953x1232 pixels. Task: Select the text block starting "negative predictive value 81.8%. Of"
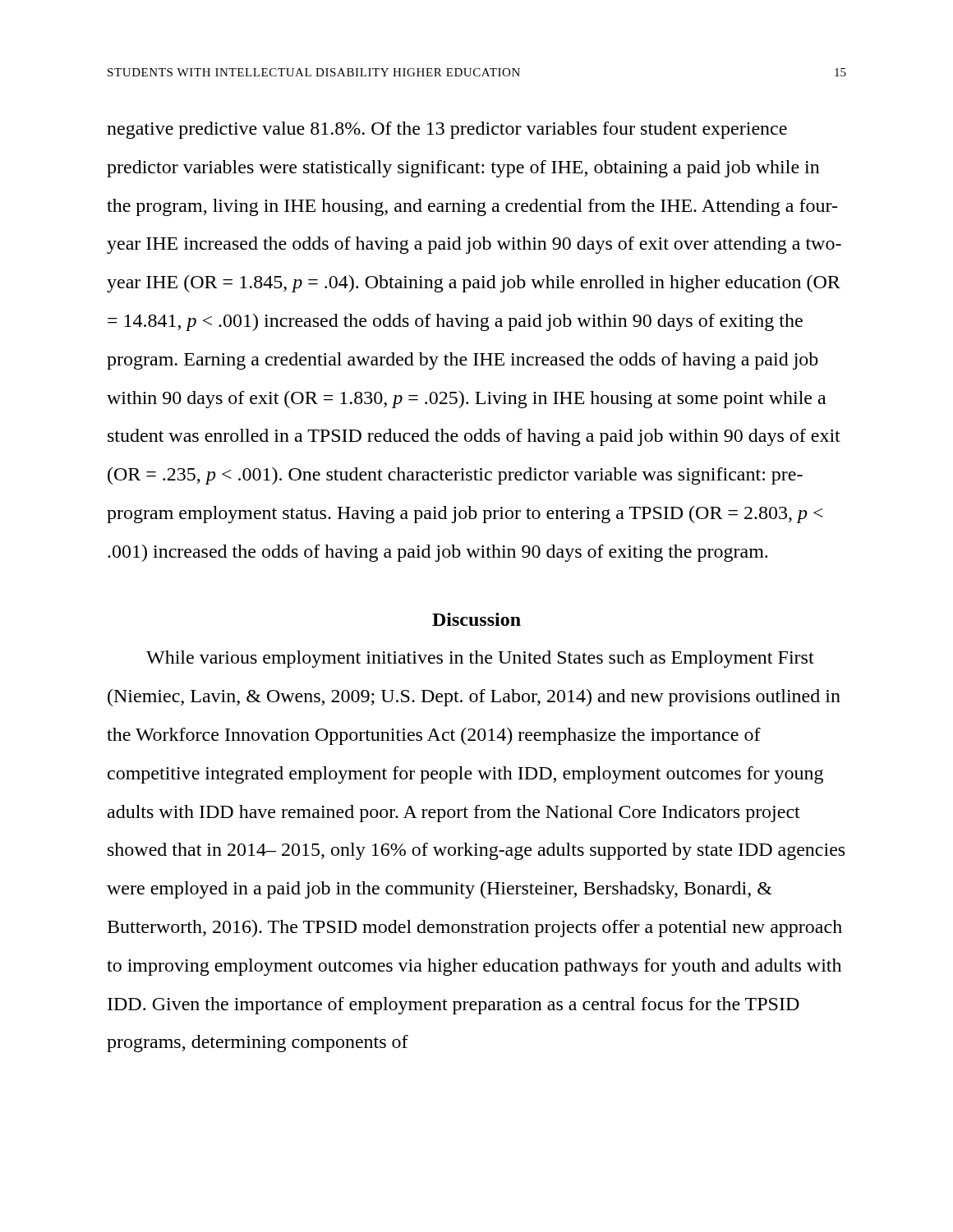coord(474,339)
